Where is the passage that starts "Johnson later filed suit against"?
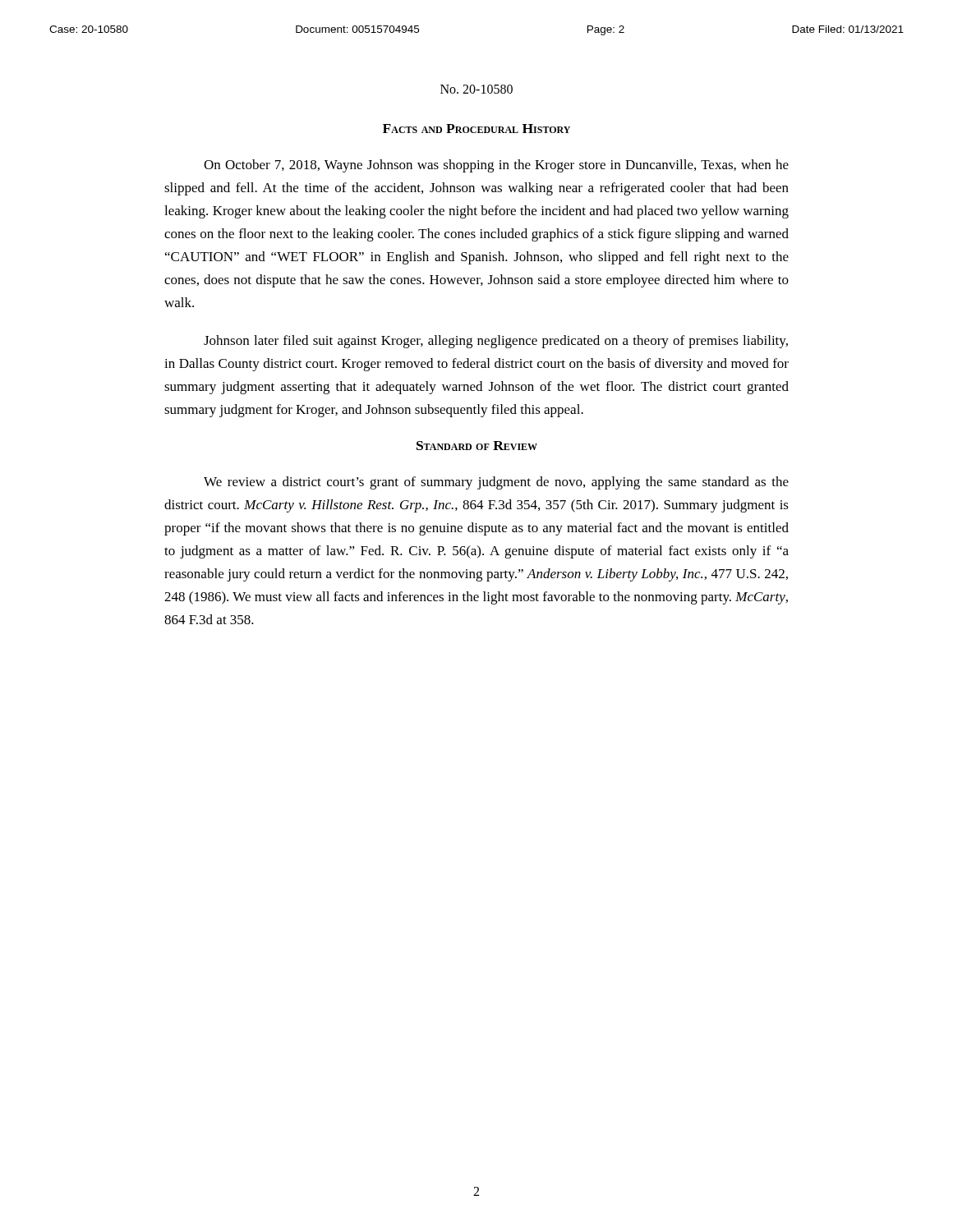953x1232 pixels. point(476,375)
